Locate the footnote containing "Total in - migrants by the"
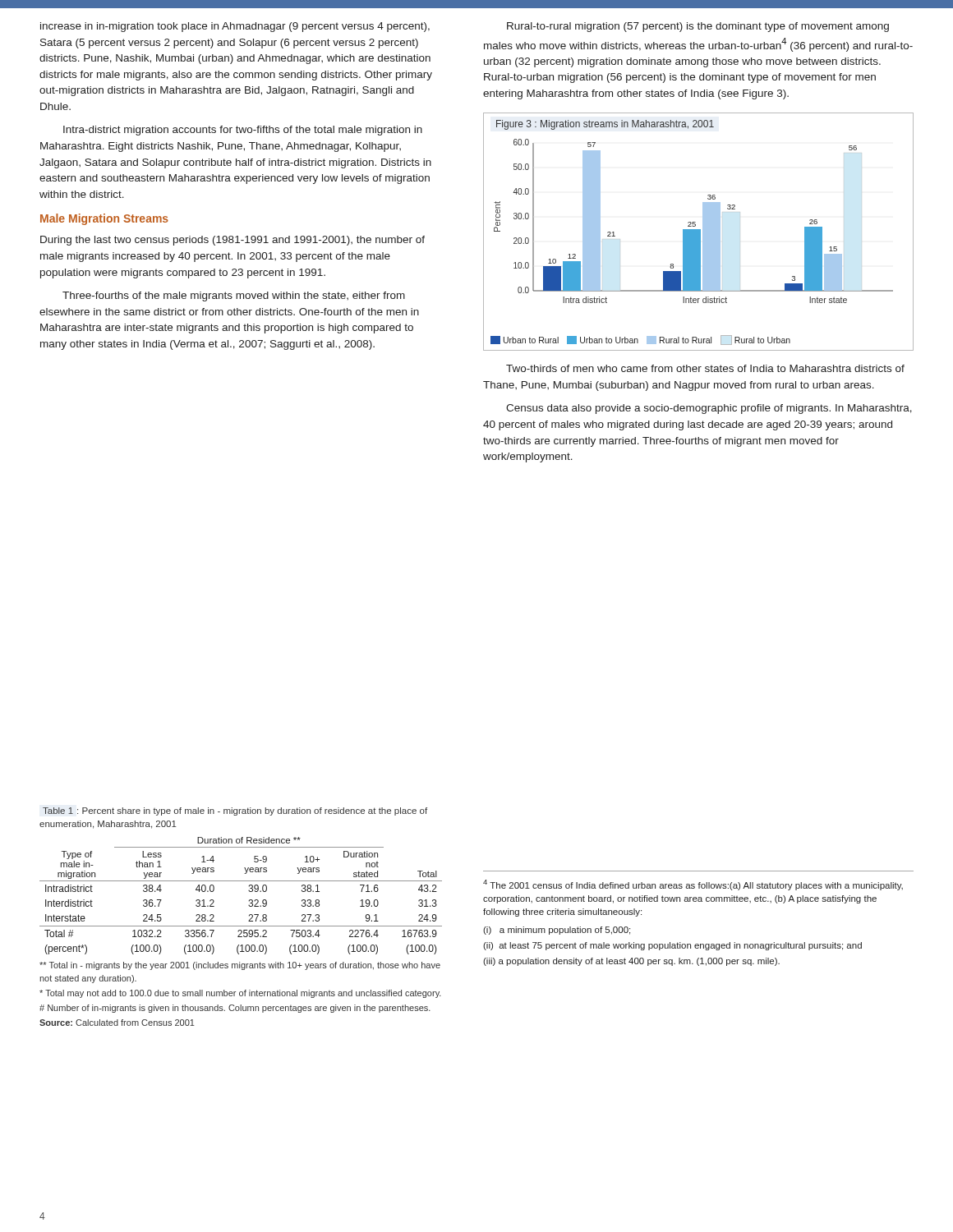Image resolution: width=953 pixels, height=1232 pixels. [x=241, y=995]
